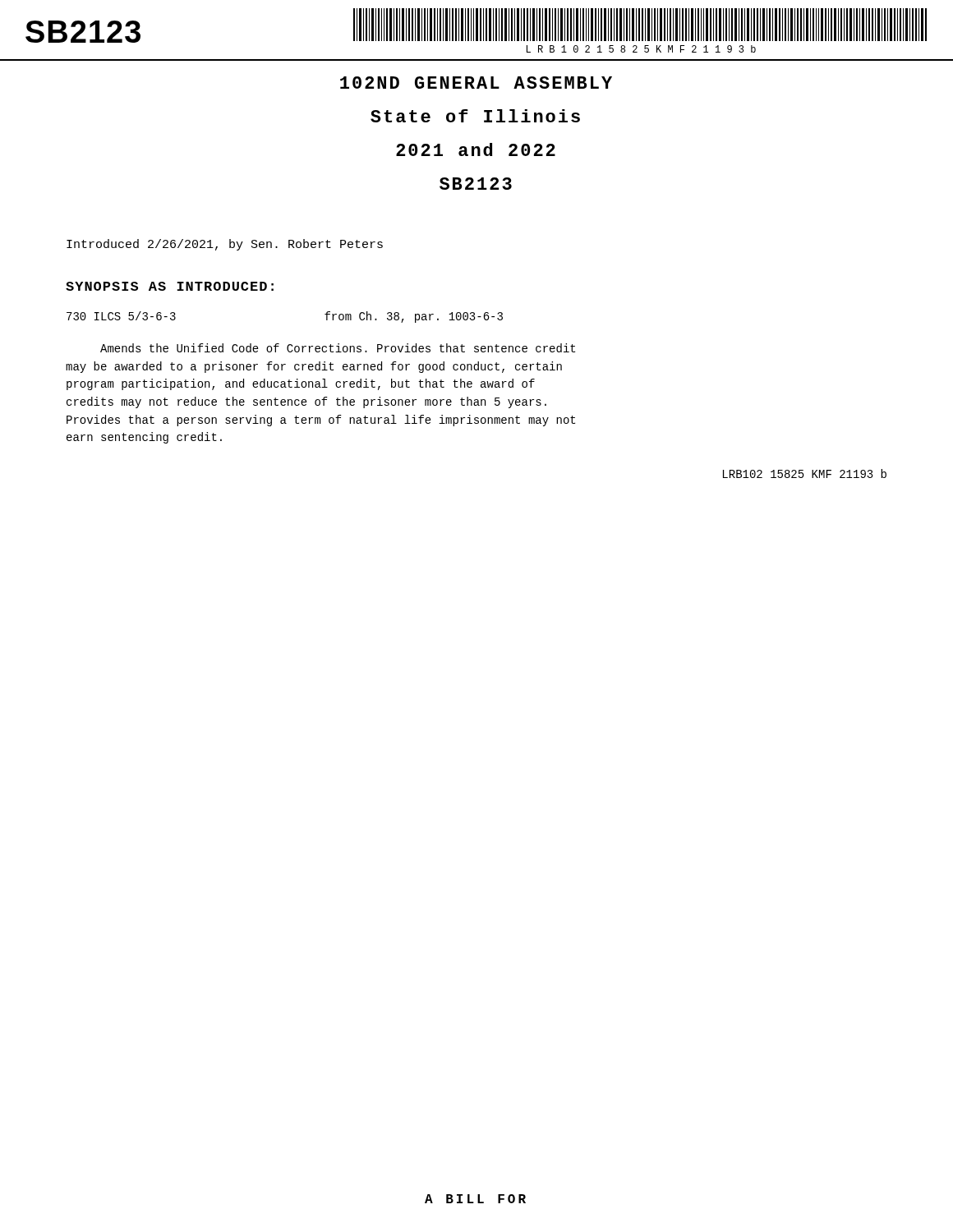Point to the passage starting "Introduced 2/26/2021, by Sen. Robert Peters"
The width and height of the screenshot is (953, 1232).
pos(225,245)
